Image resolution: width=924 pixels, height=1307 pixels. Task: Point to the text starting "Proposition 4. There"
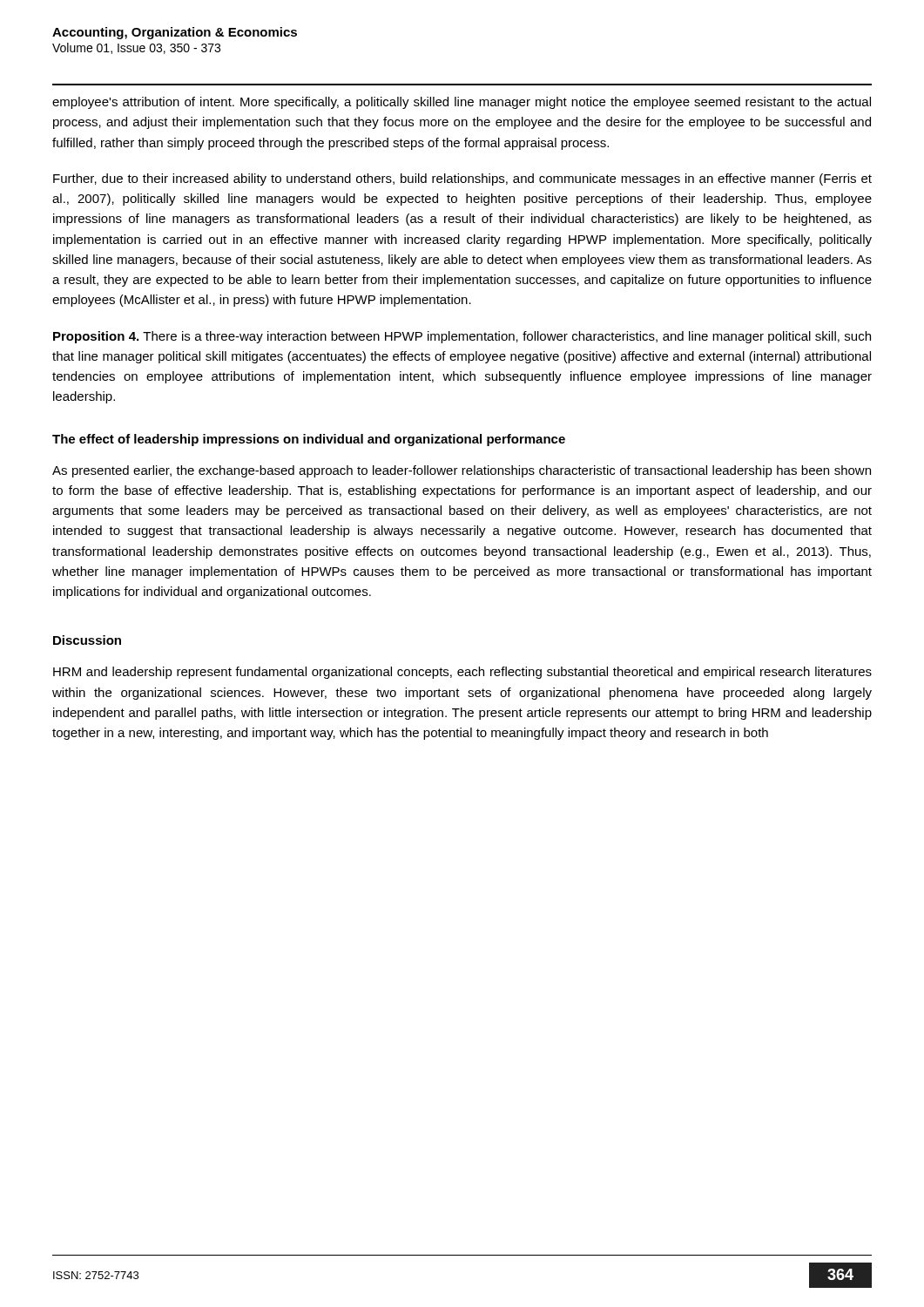pyautogui.click(x=462, y=366)
